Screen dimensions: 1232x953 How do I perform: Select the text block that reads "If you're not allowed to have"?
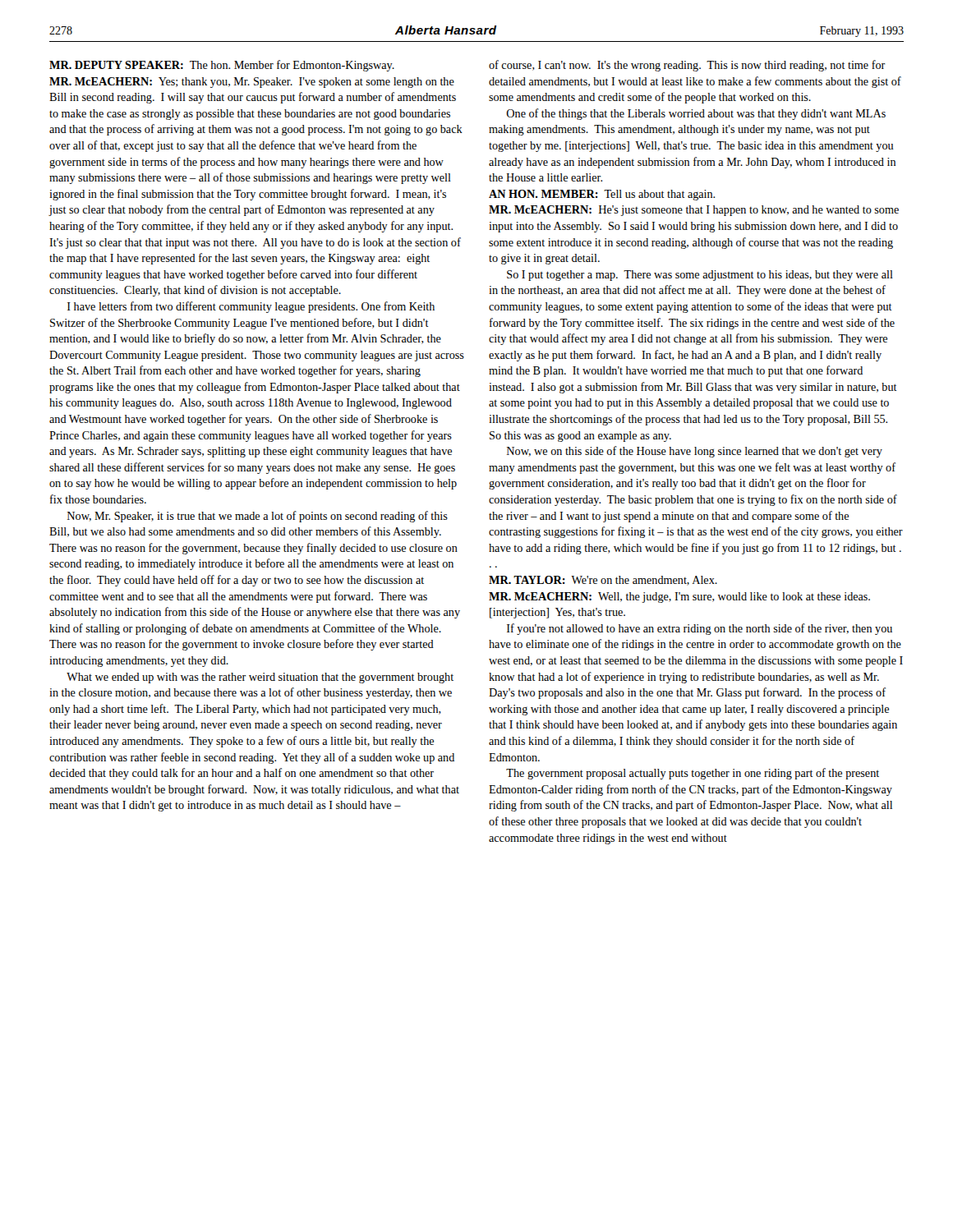[x=696, y=693]
